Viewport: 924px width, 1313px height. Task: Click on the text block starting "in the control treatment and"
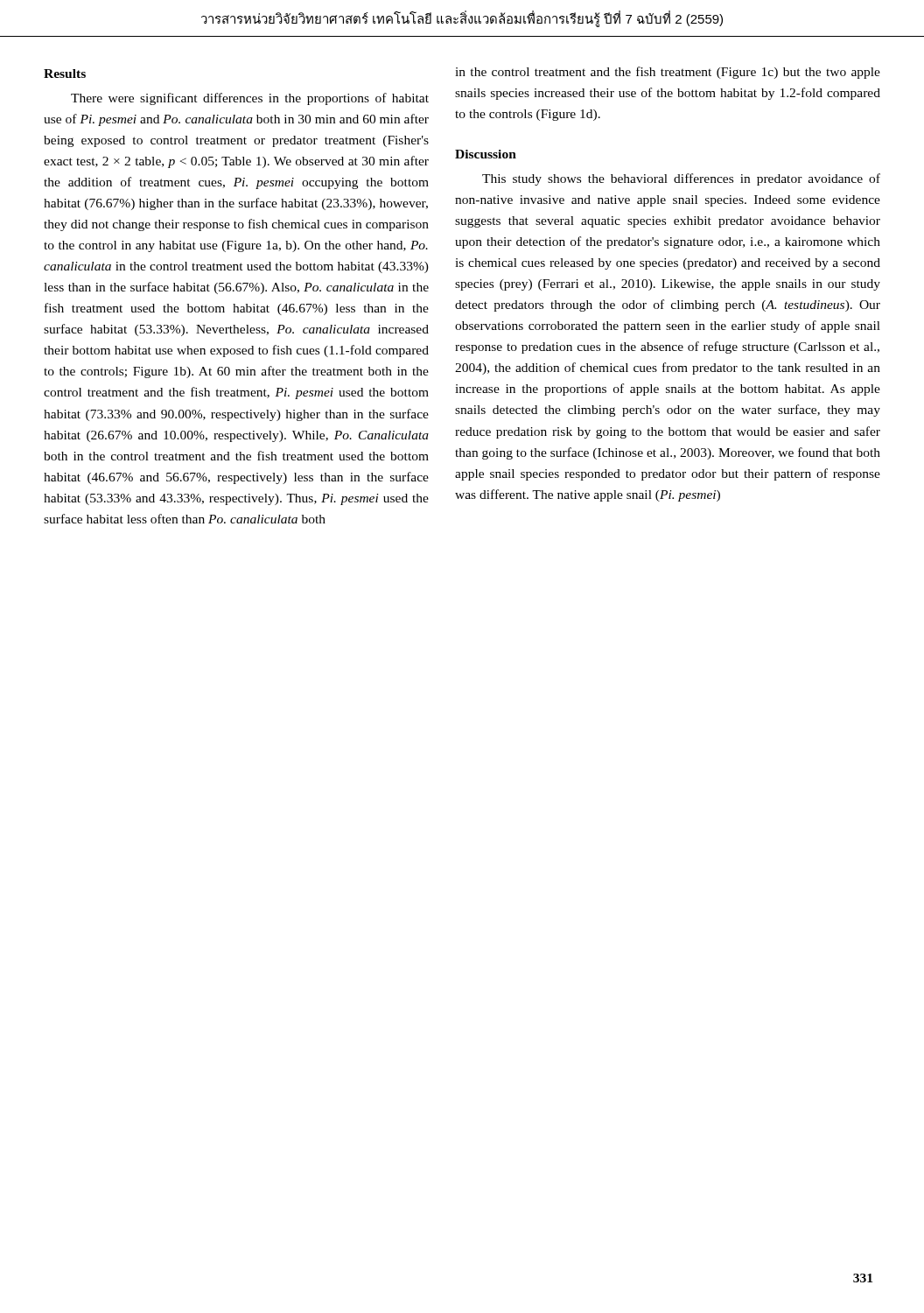pyautogui.click(x=668, y=93)
